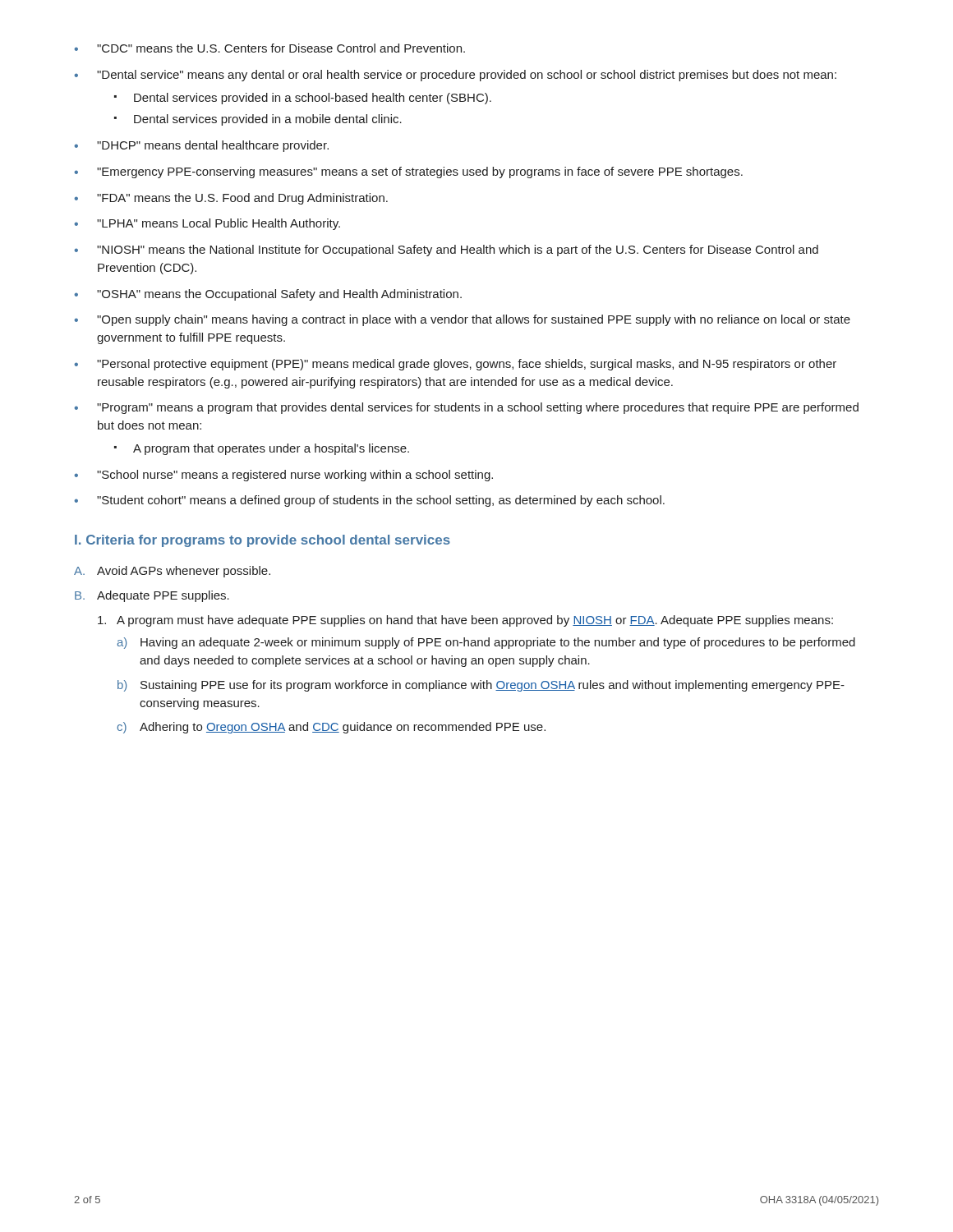Find the block on this page that starts "A program must have adequate PPE supplies on"
This screenshot has height=1232, width=953.
[x=475, y=619]
